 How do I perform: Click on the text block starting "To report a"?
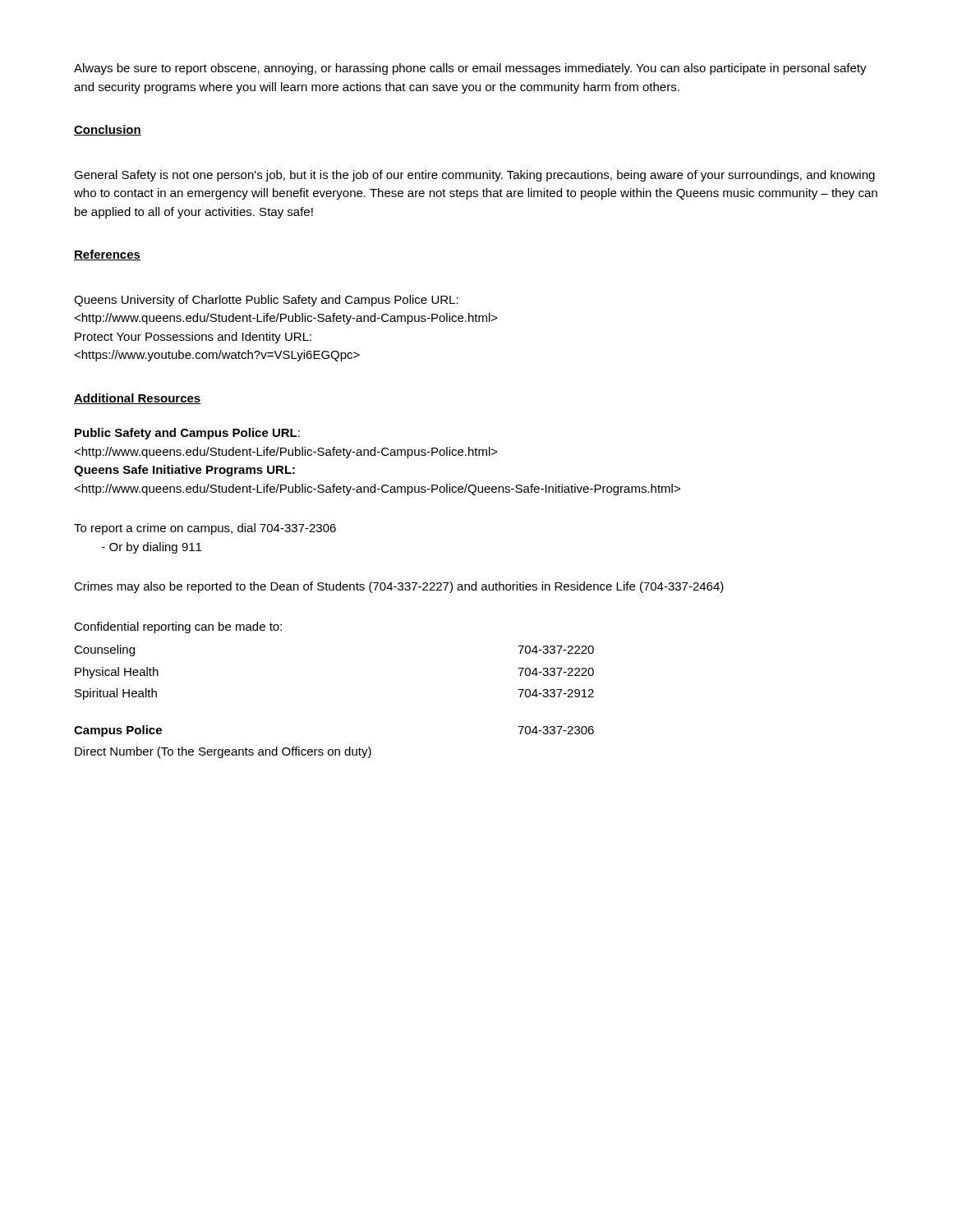205,537
